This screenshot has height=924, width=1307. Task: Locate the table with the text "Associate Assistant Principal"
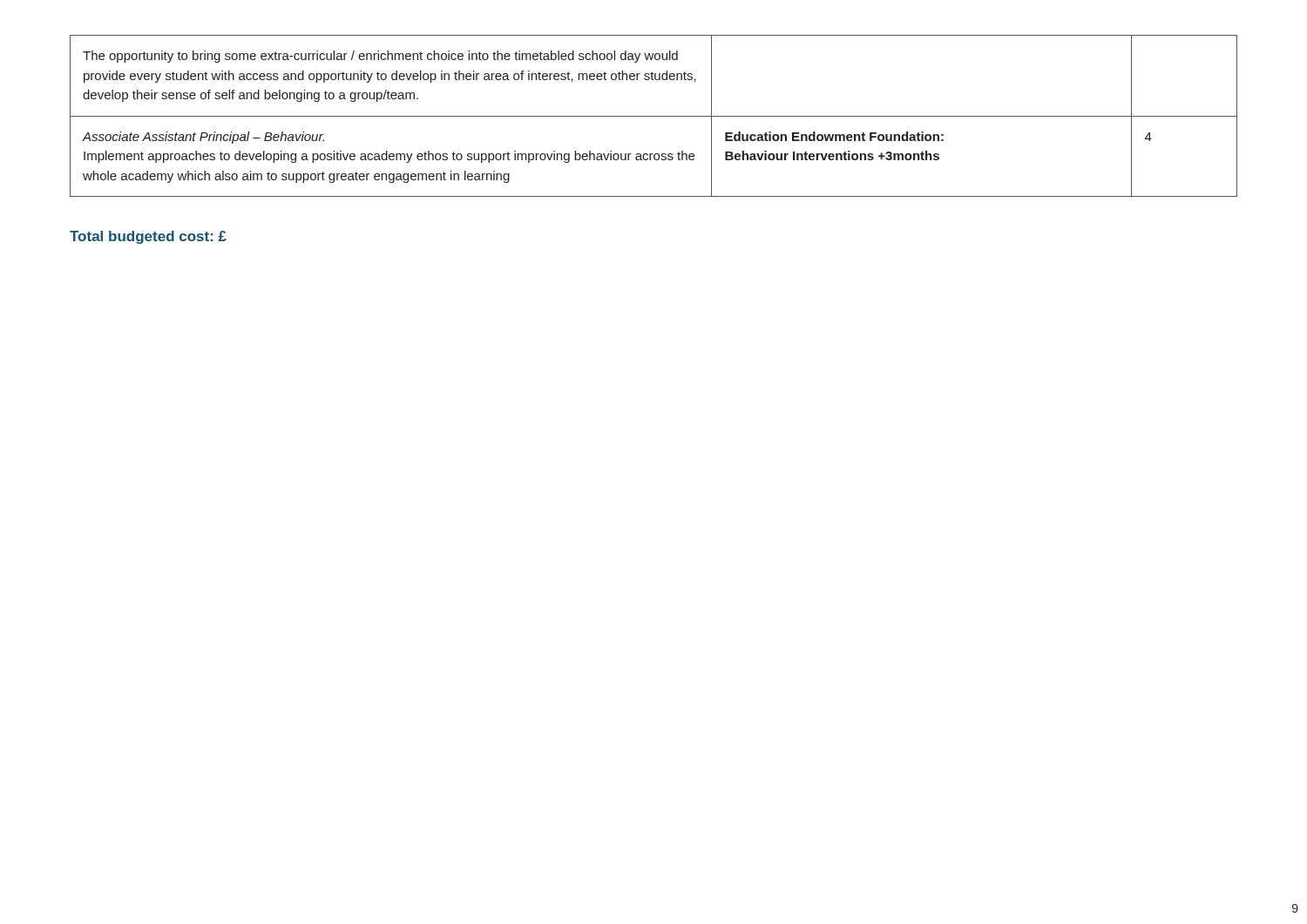tap(654, 116)
